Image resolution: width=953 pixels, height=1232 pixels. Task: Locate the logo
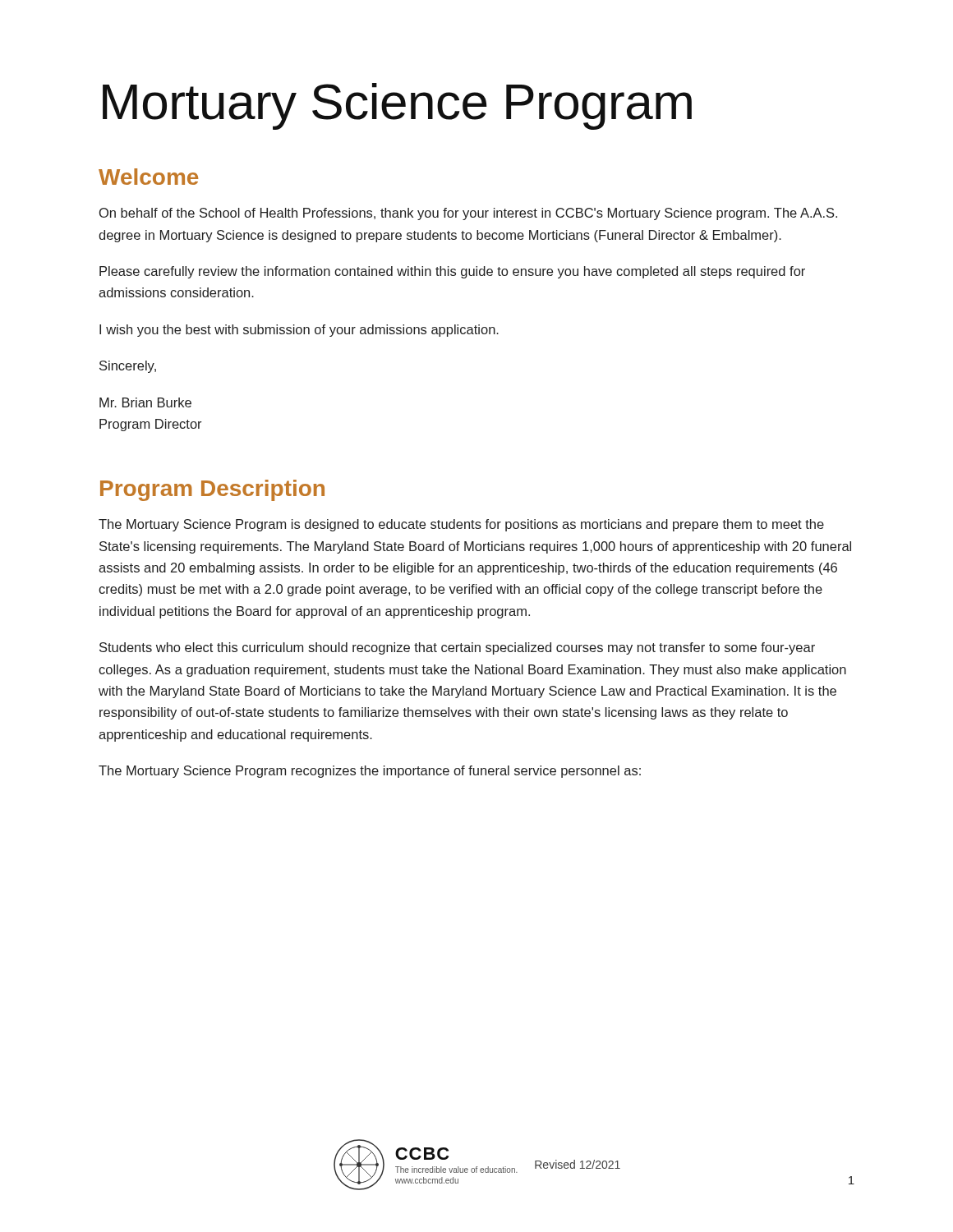tap(476, 1165)
